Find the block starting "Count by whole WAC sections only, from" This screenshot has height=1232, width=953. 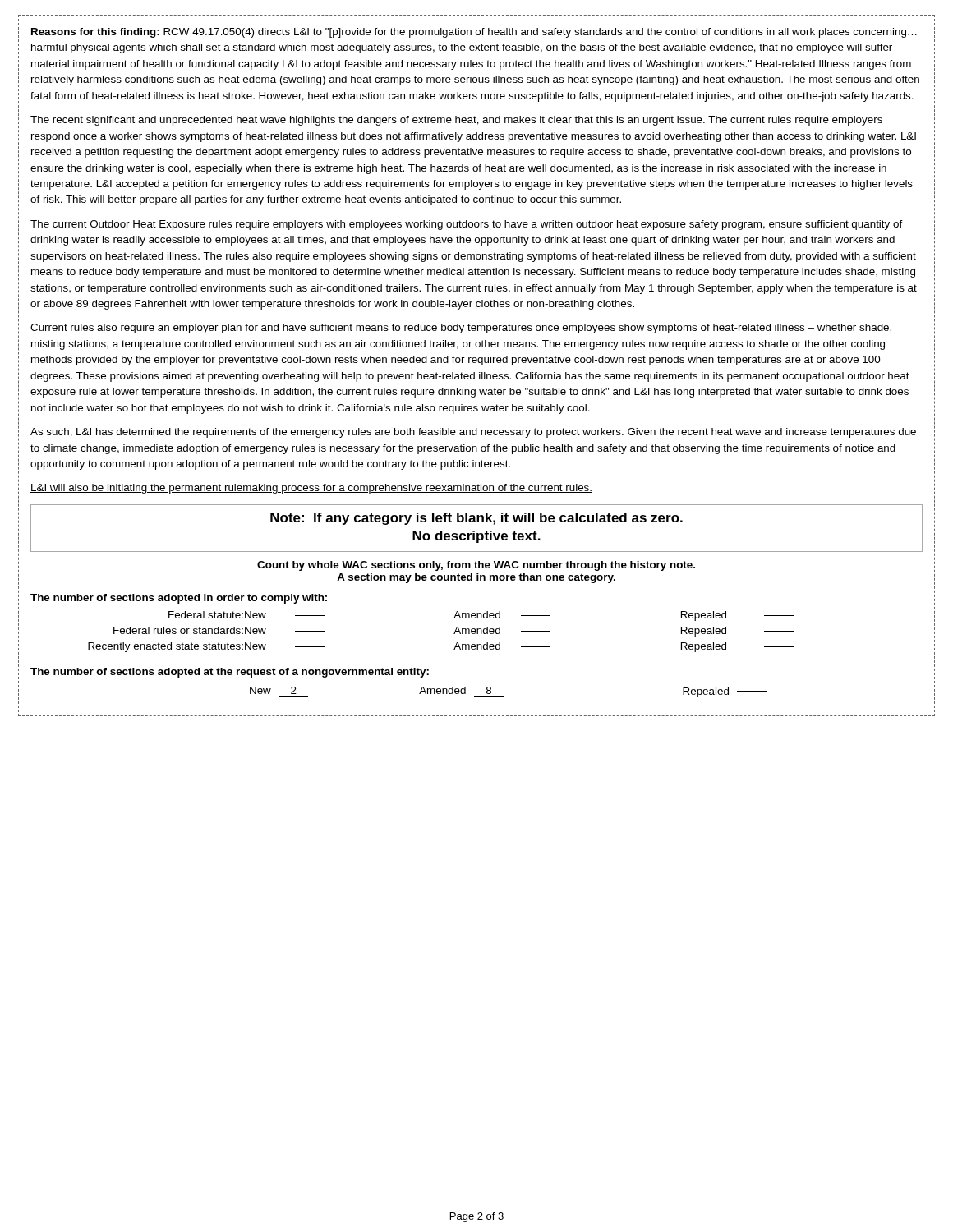[476, 571]
